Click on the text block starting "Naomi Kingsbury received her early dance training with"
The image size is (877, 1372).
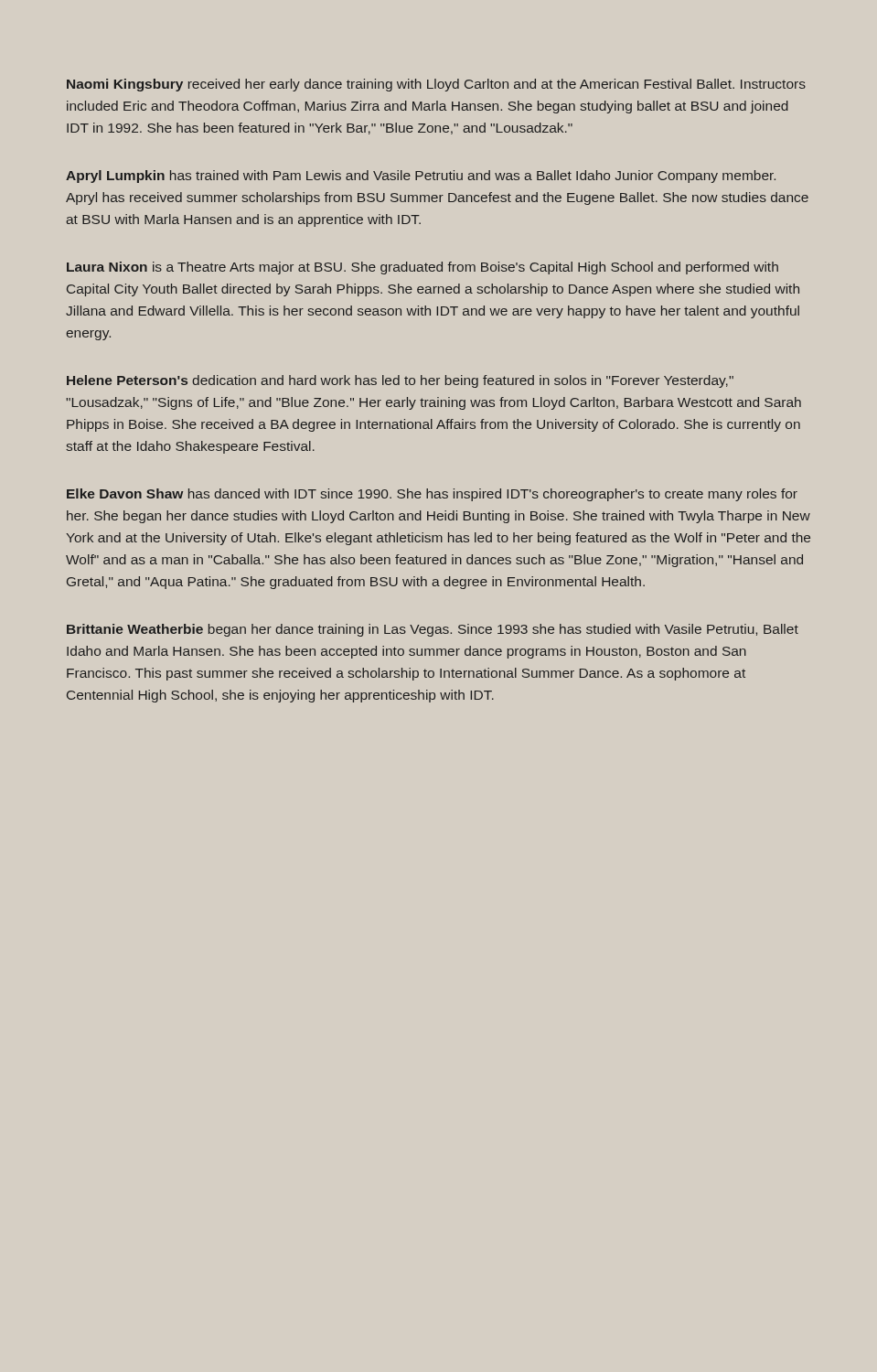pos(436,106)
